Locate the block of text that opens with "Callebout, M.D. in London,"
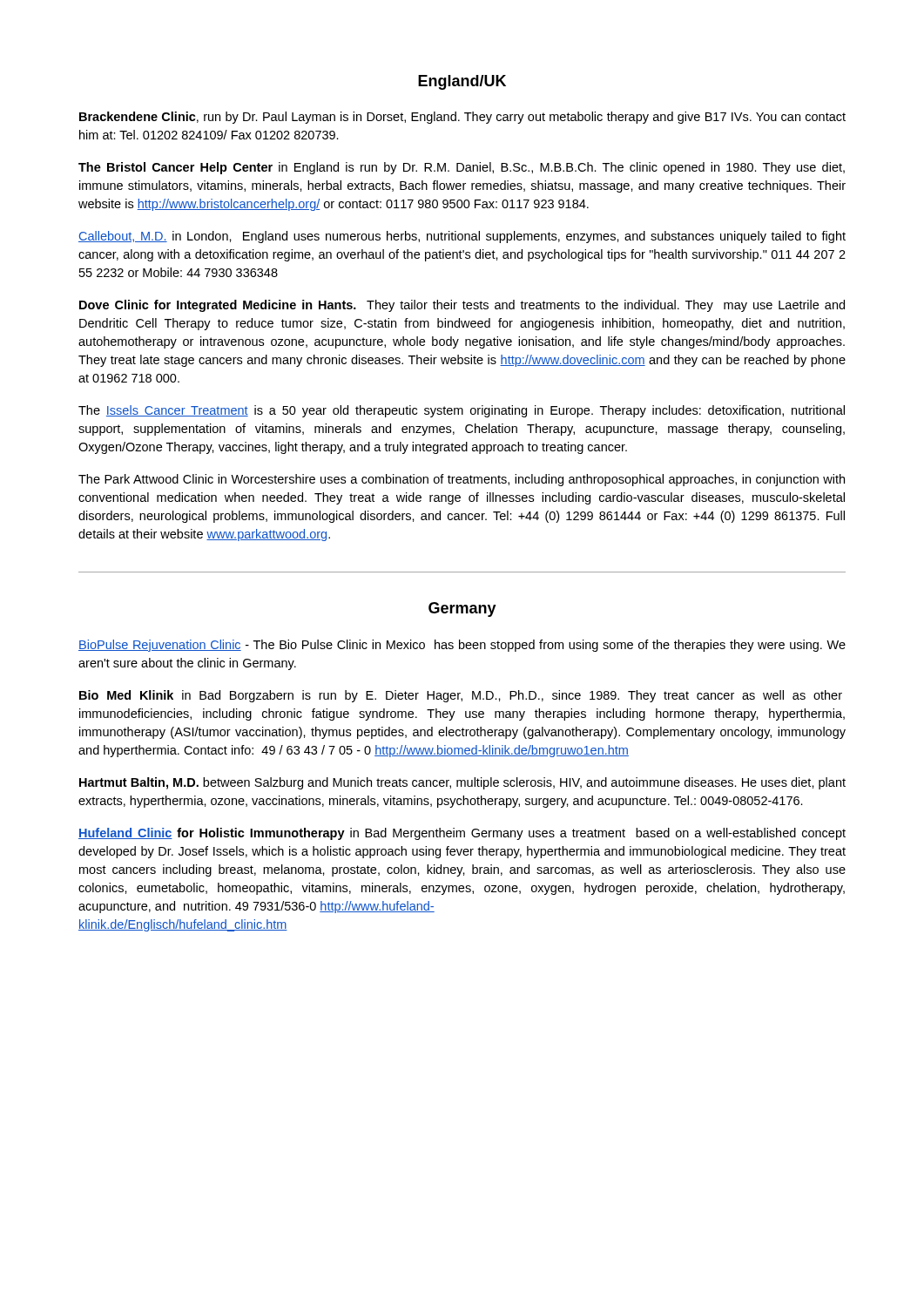The image size is (924, 1307). point(462,255)
